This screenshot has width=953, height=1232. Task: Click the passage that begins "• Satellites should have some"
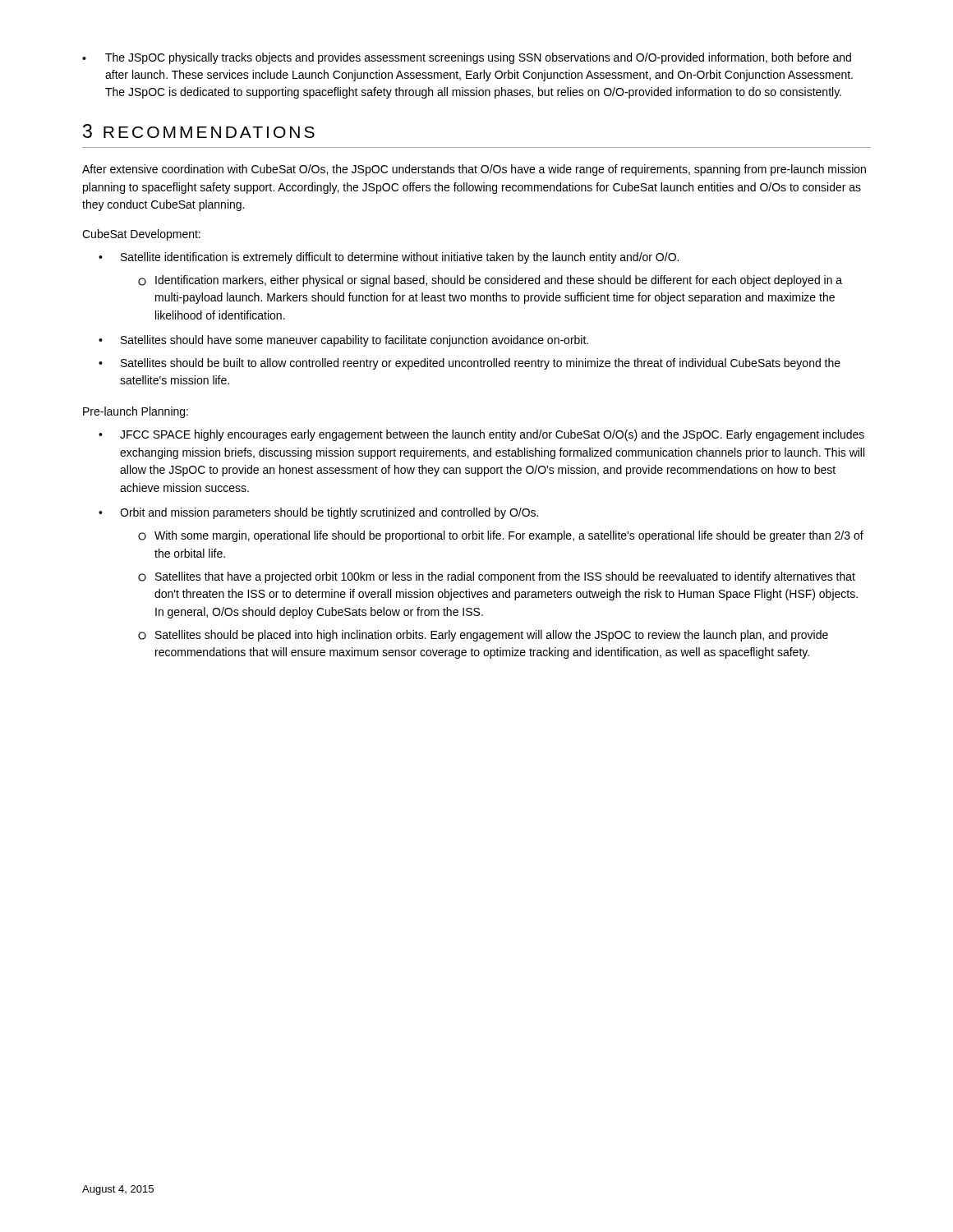344,341
